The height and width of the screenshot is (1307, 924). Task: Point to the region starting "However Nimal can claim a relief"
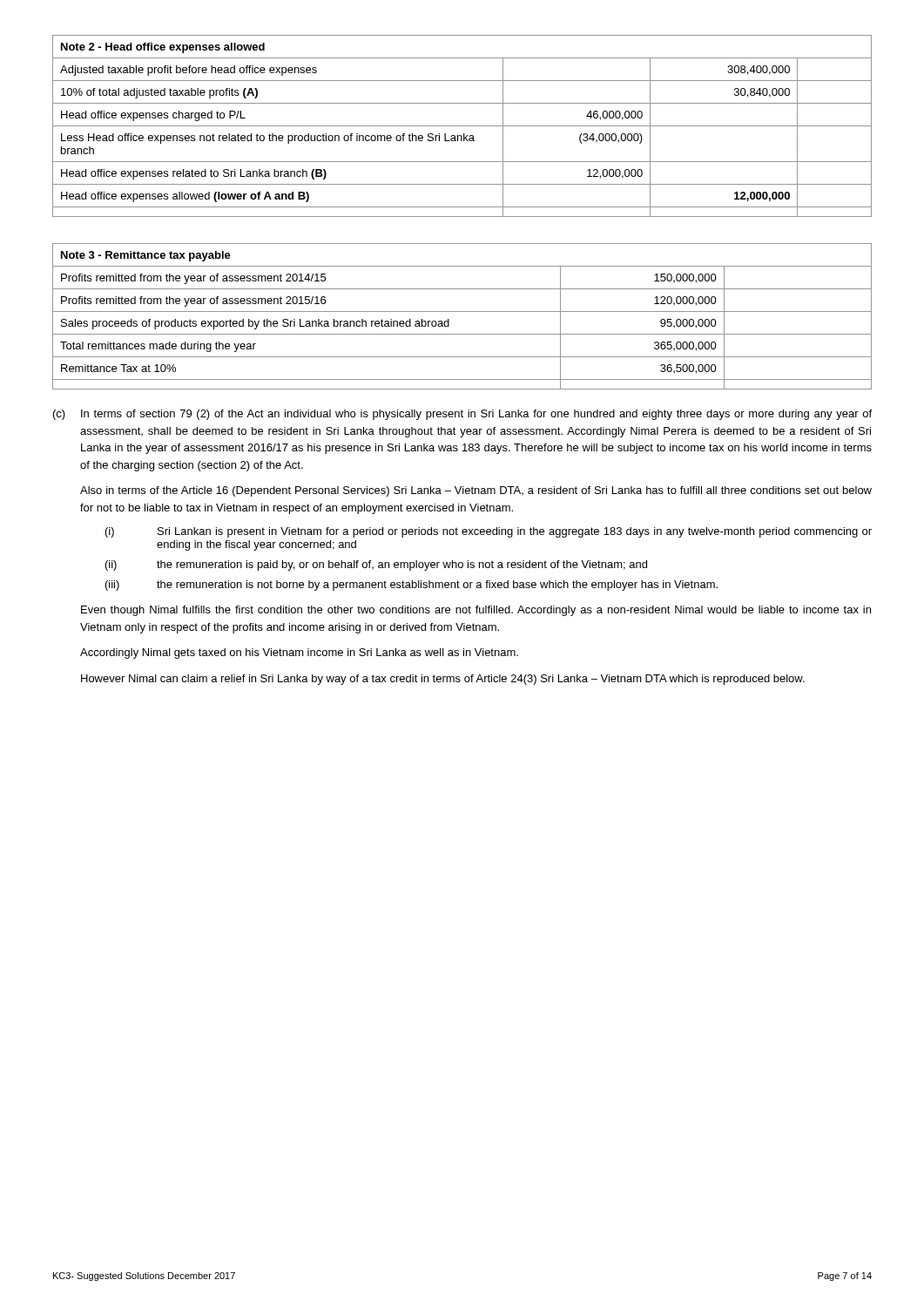pyautogui.click(x=443, y=678)
